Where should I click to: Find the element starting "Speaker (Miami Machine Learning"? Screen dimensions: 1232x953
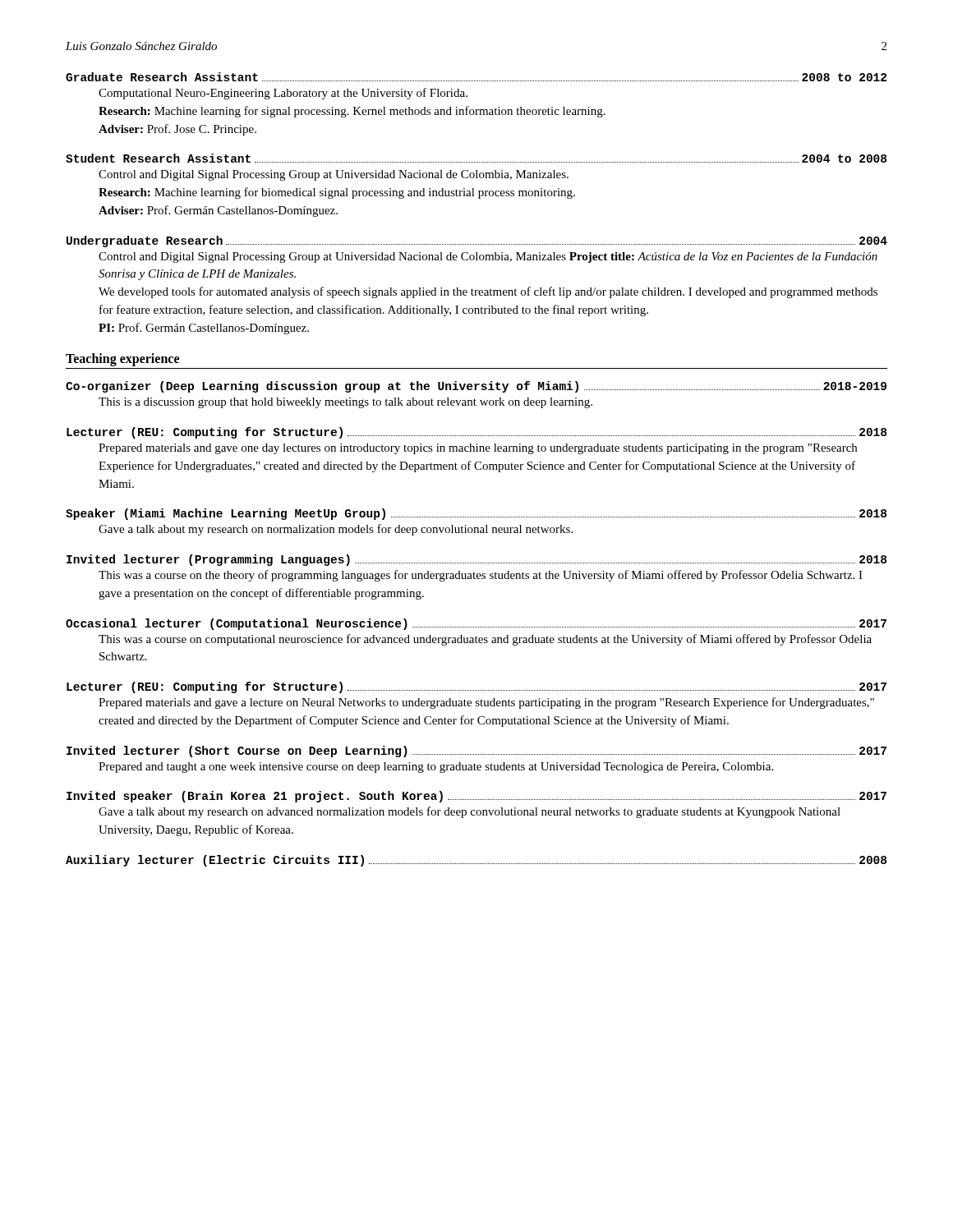476,523
